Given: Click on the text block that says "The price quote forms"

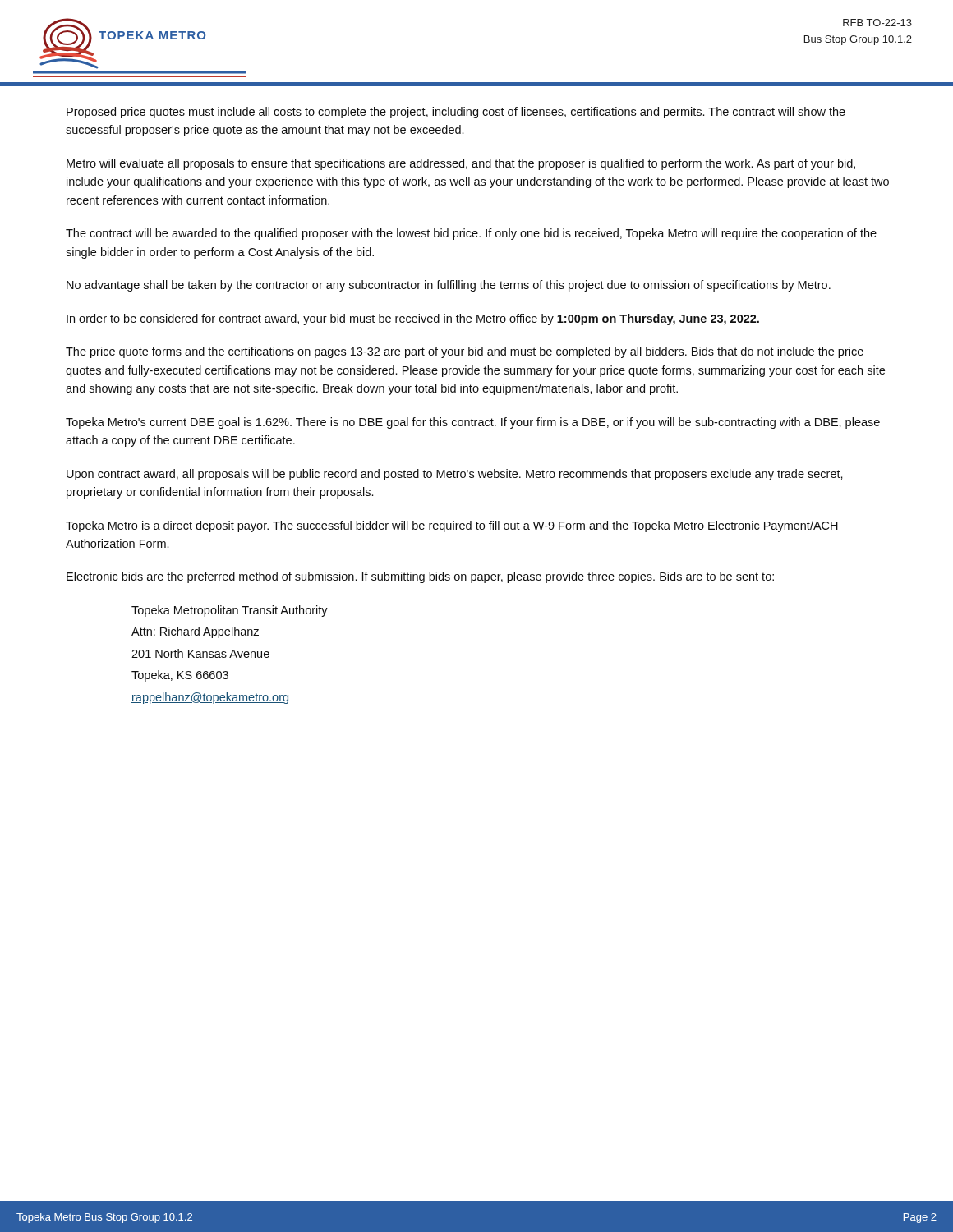Looking at the screenshot, I should pyautogui.click(x=476, y=370).
